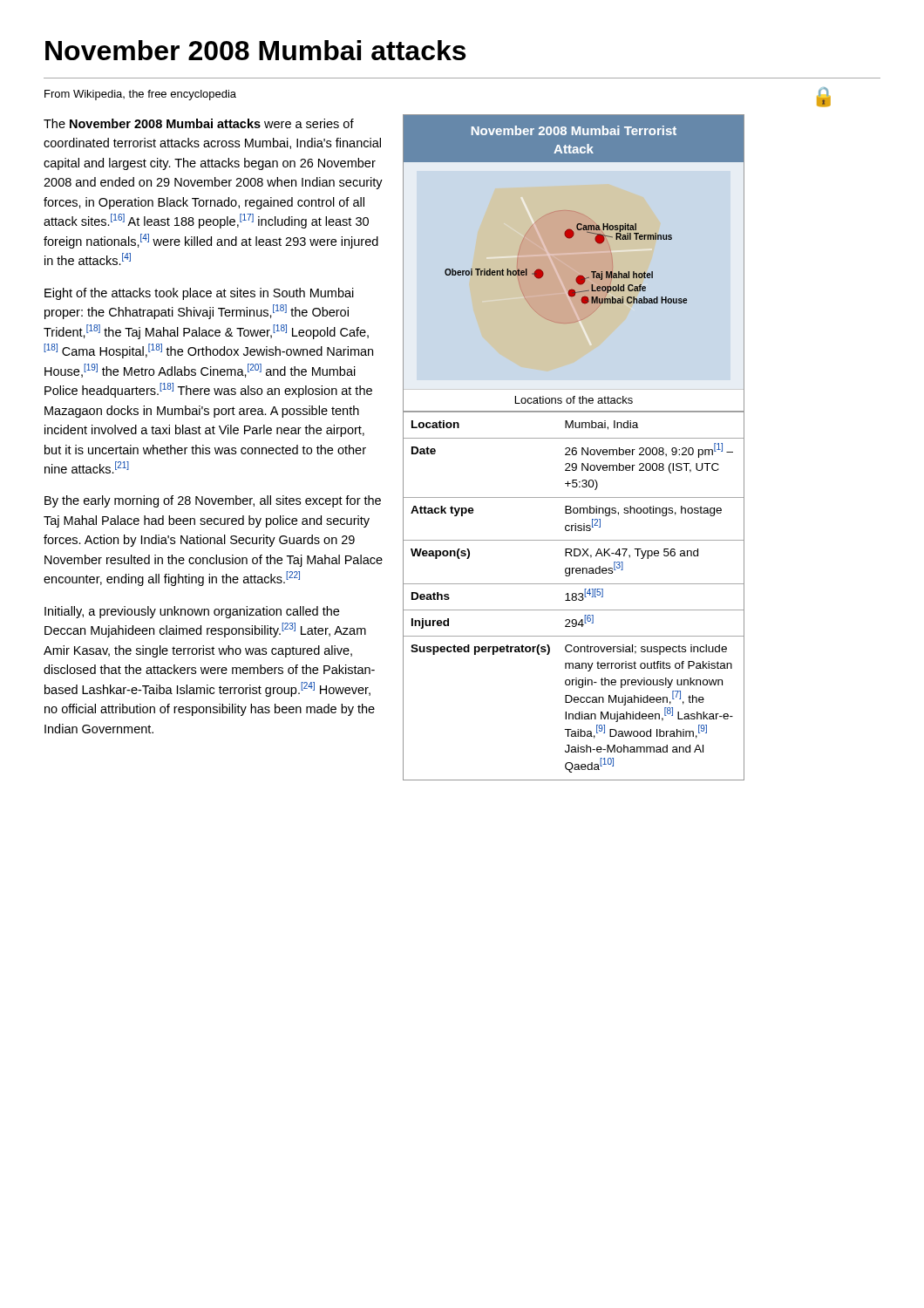Point to "Locations of the attacks"
This screenshot has height=1308, width=924.
coord(574,400)
